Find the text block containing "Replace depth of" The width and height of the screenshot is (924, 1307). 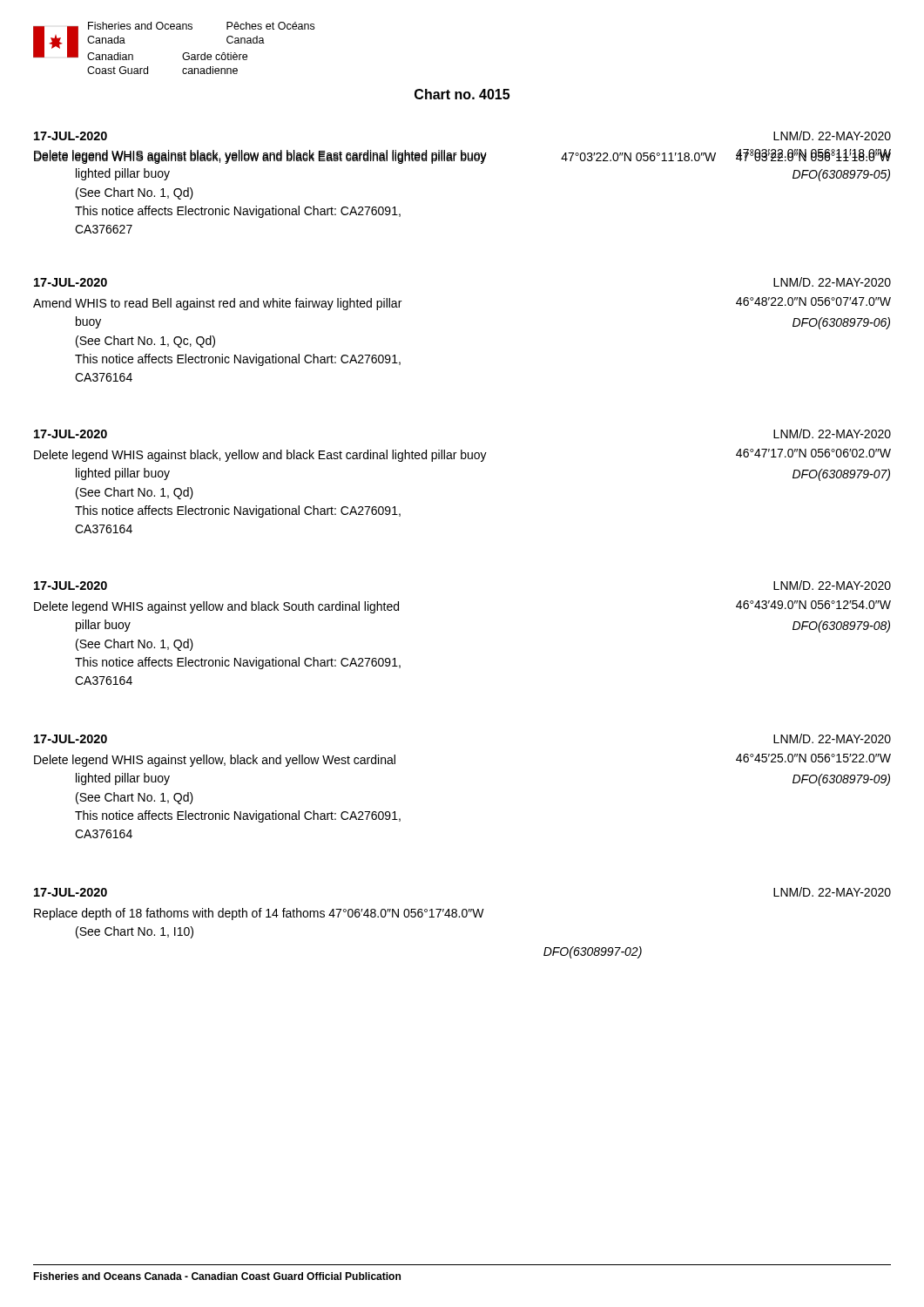point(462,924)
